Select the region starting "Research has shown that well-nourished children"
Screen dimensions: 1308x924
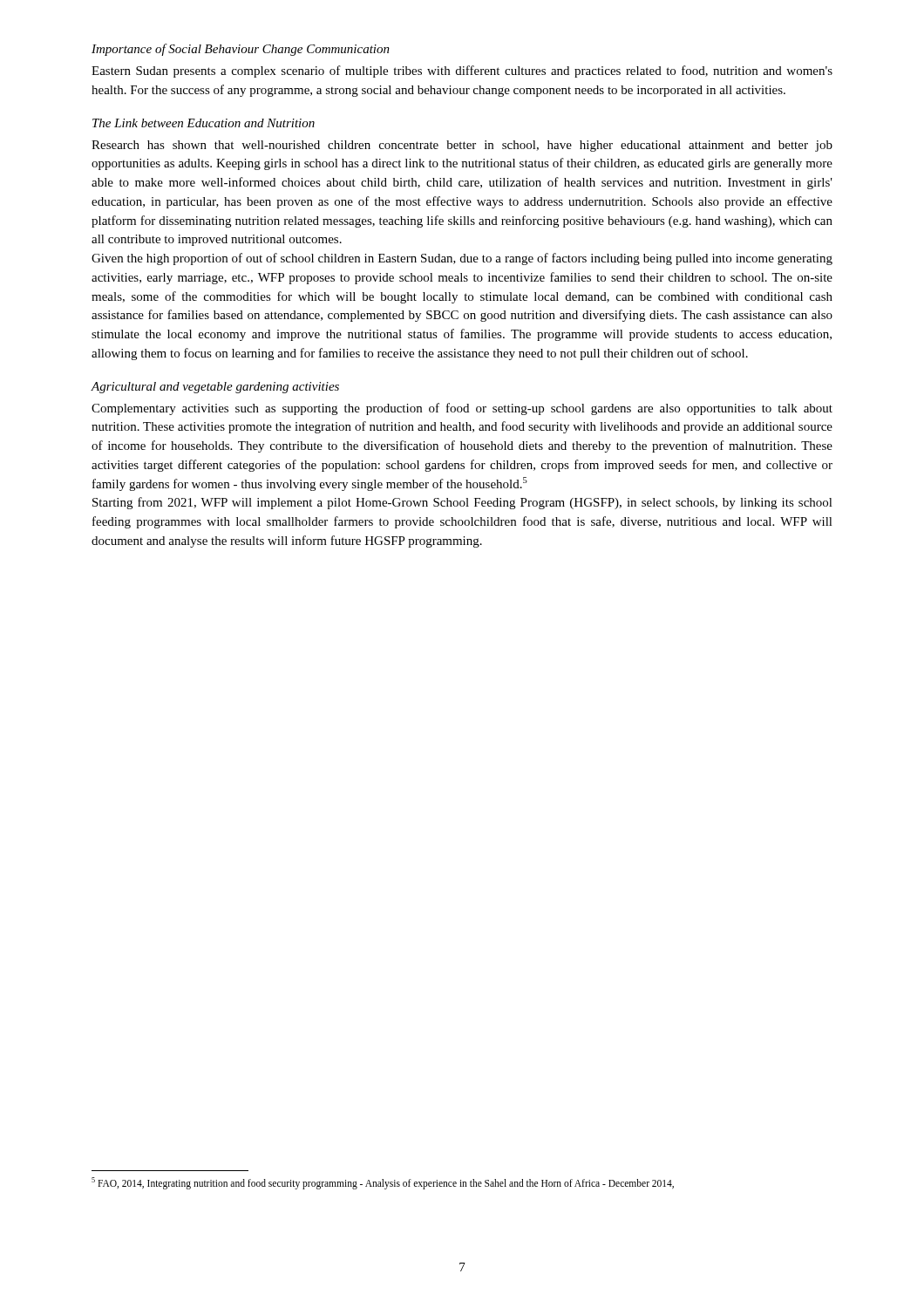click(462, 249)
